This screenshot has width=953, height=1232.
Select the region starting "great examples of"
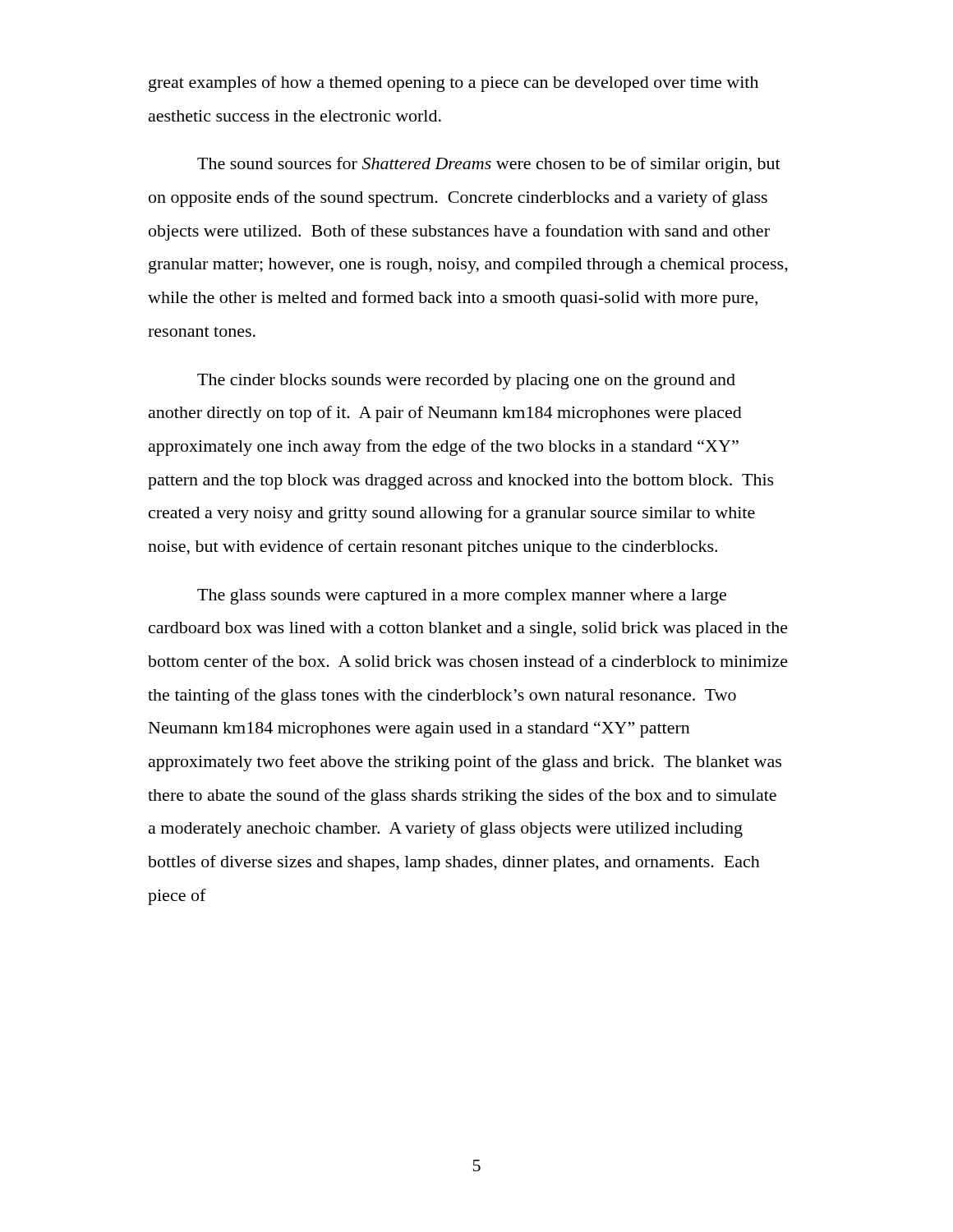pos(468,99)
